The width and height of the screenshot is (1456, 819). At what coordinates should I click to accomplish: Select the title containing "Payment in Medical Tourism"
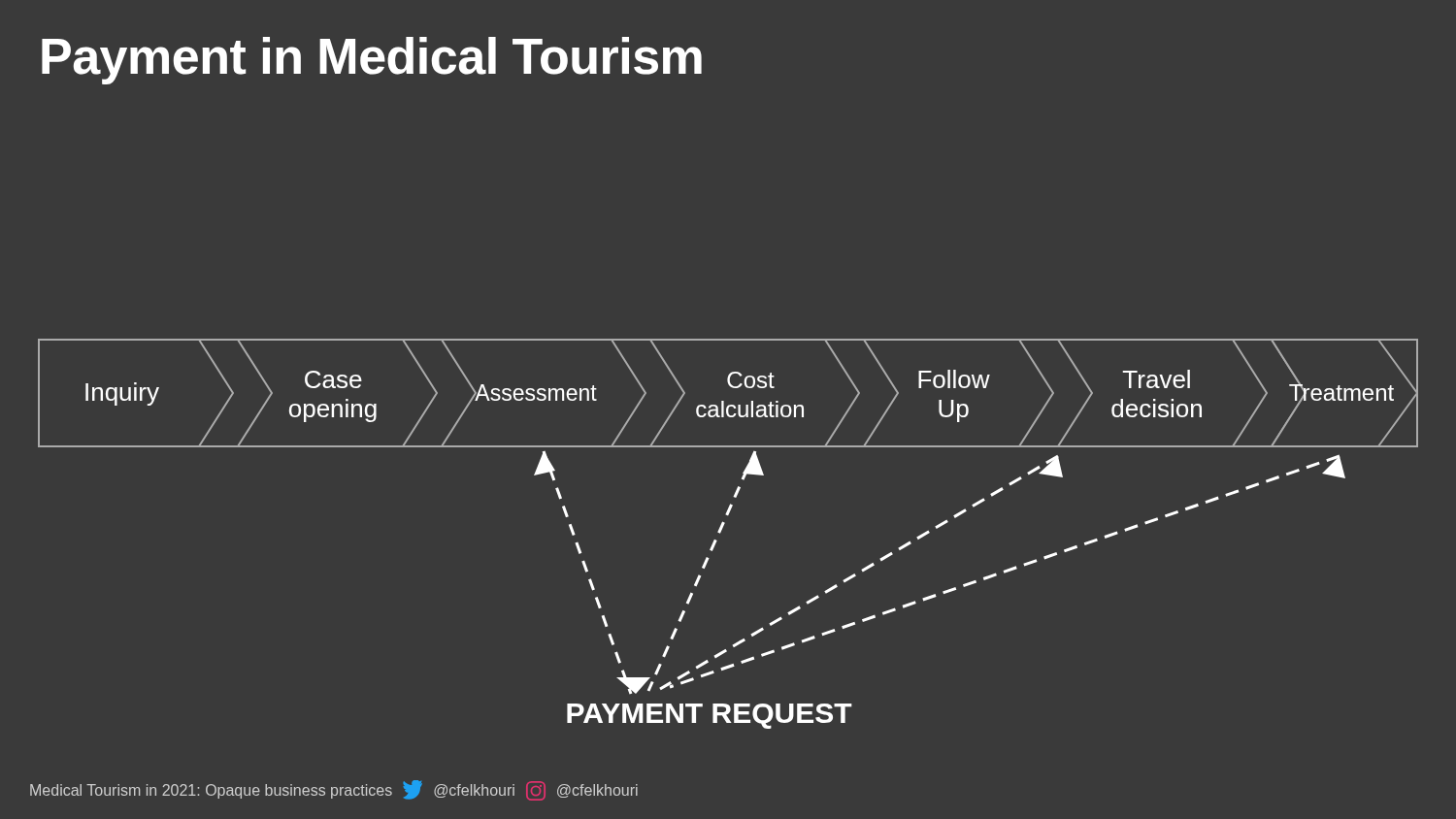371,56
